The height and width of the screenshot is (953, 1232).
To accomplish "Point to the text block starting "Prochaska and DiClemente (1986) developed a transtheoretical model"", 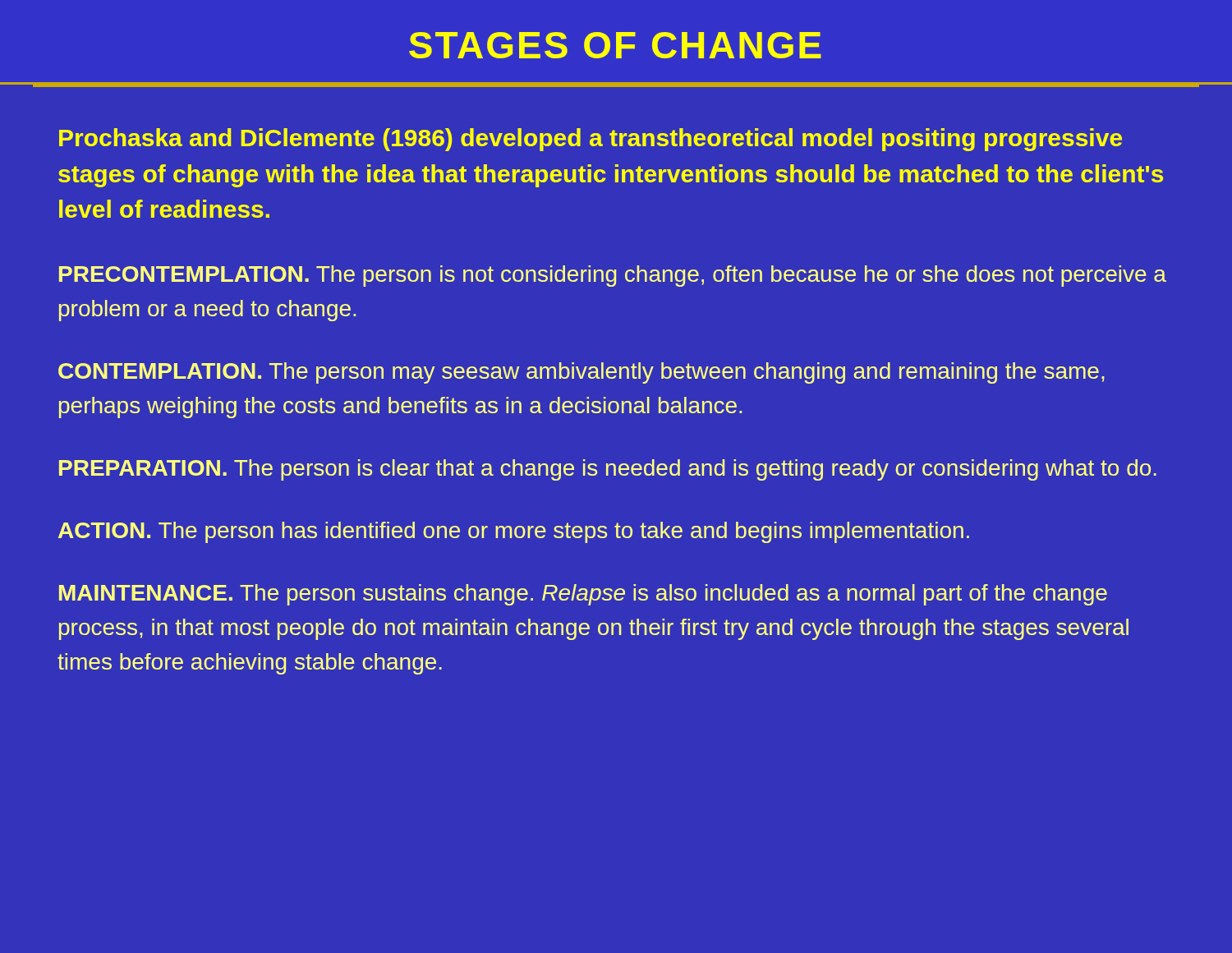I will [x=611, y=173].
